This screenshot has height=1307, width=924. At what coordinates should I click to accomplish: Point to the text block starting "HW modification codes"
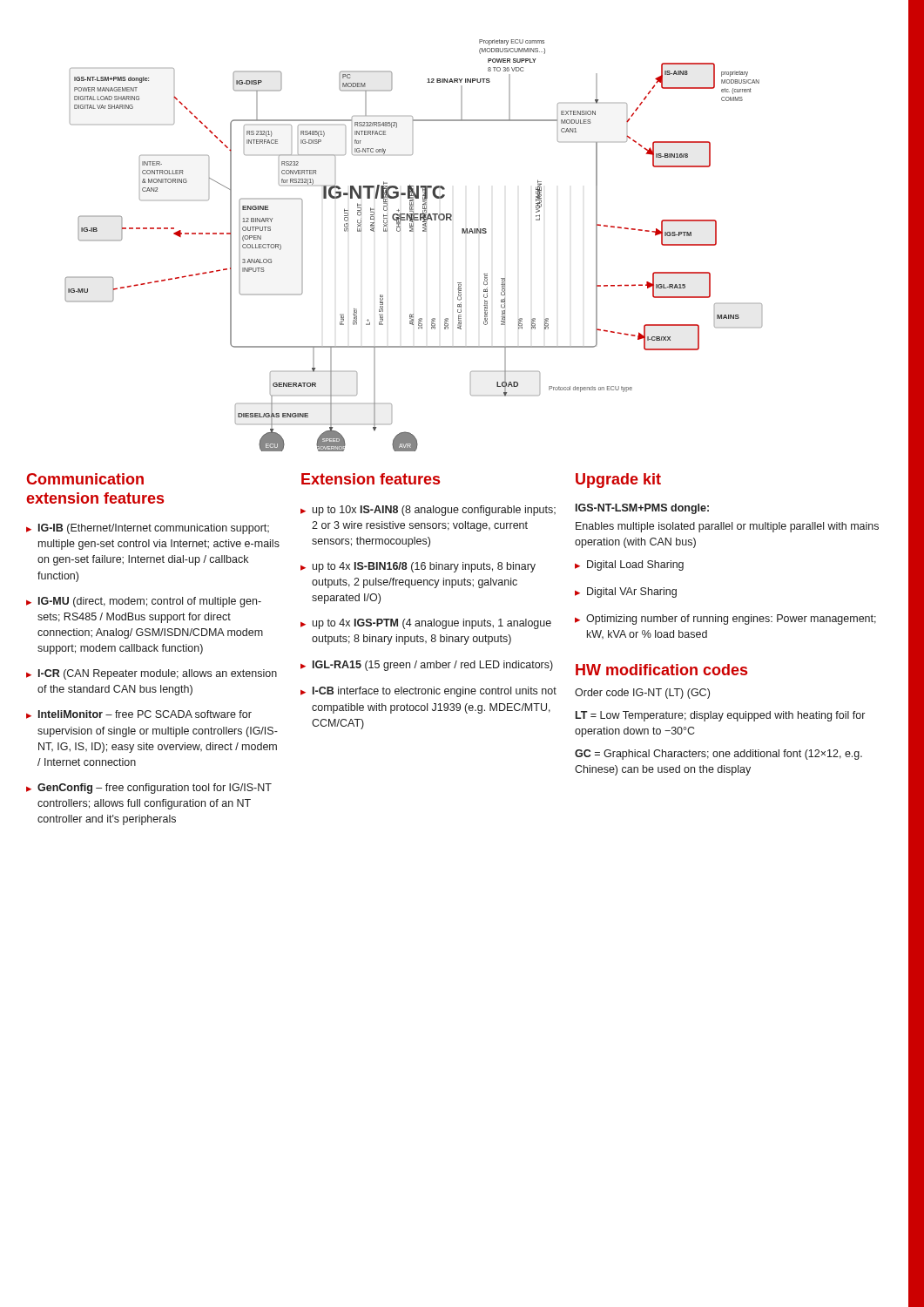(661, 670)
